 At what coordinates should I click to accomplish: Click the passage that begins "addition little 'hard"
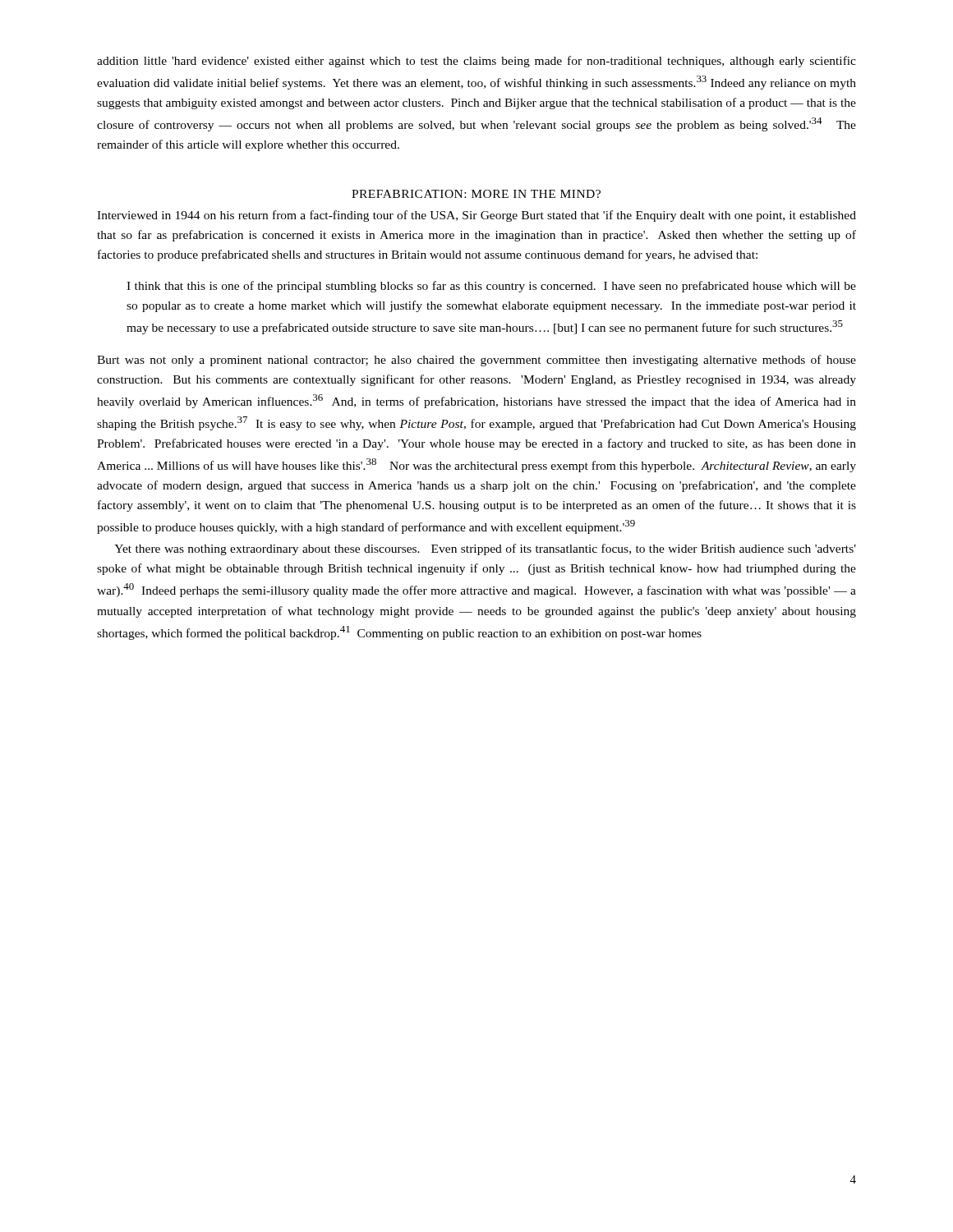tap(476, 102)
